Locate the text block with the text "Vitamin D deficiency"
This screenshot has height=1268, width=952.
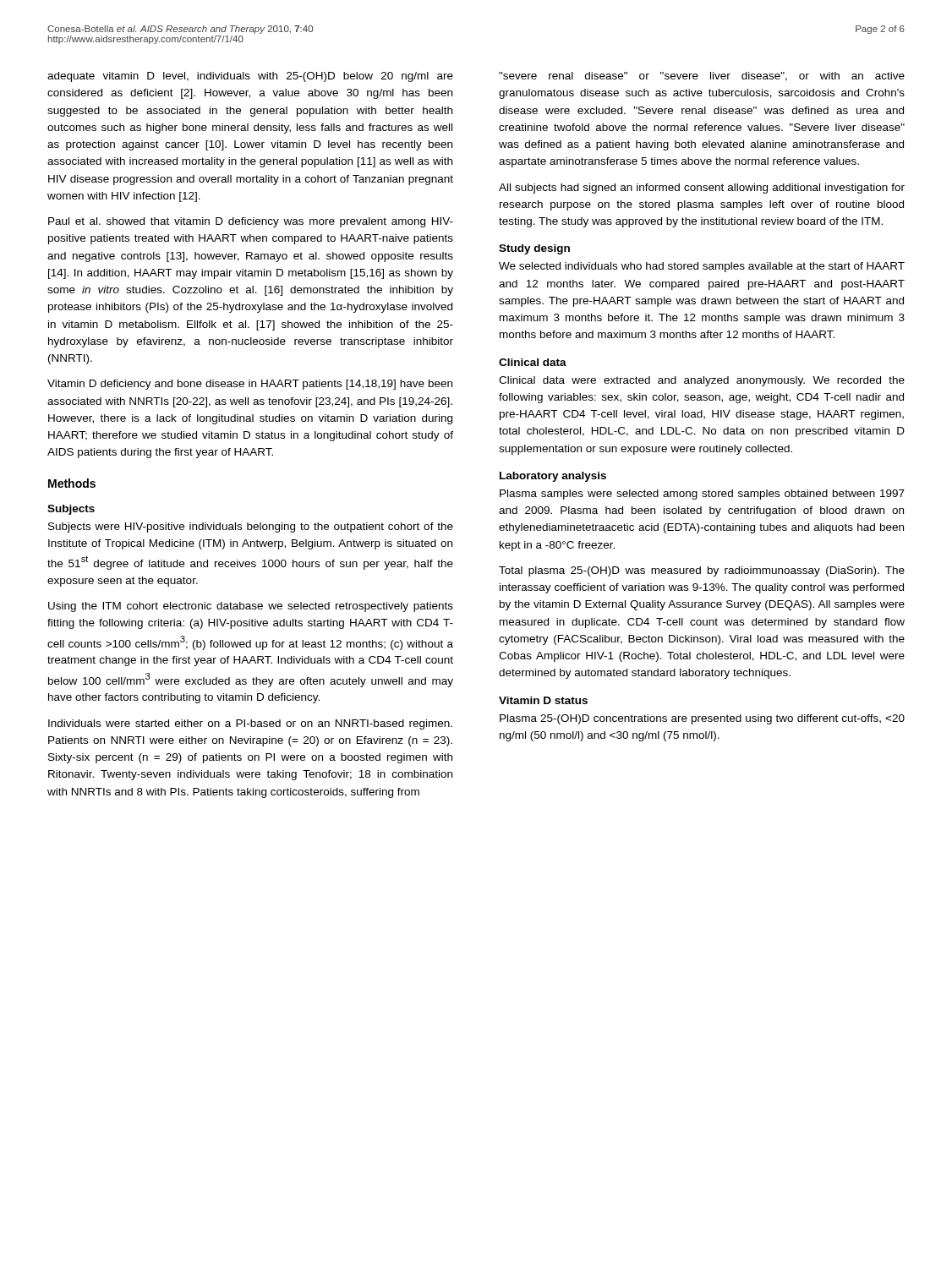(250, 418)
